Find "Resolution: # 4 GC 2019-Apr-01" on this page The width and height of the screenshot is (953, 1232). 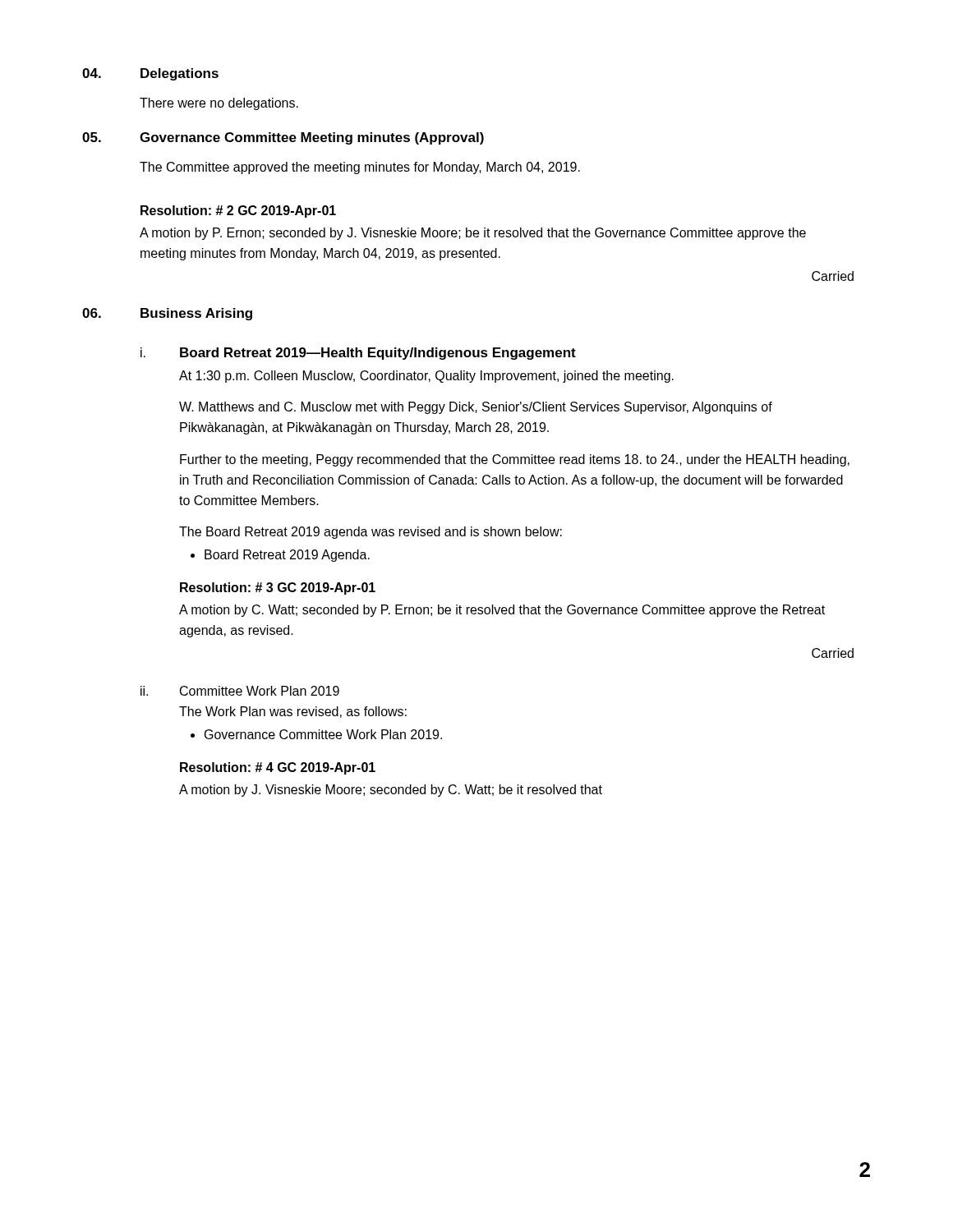(x=277, y=767)
